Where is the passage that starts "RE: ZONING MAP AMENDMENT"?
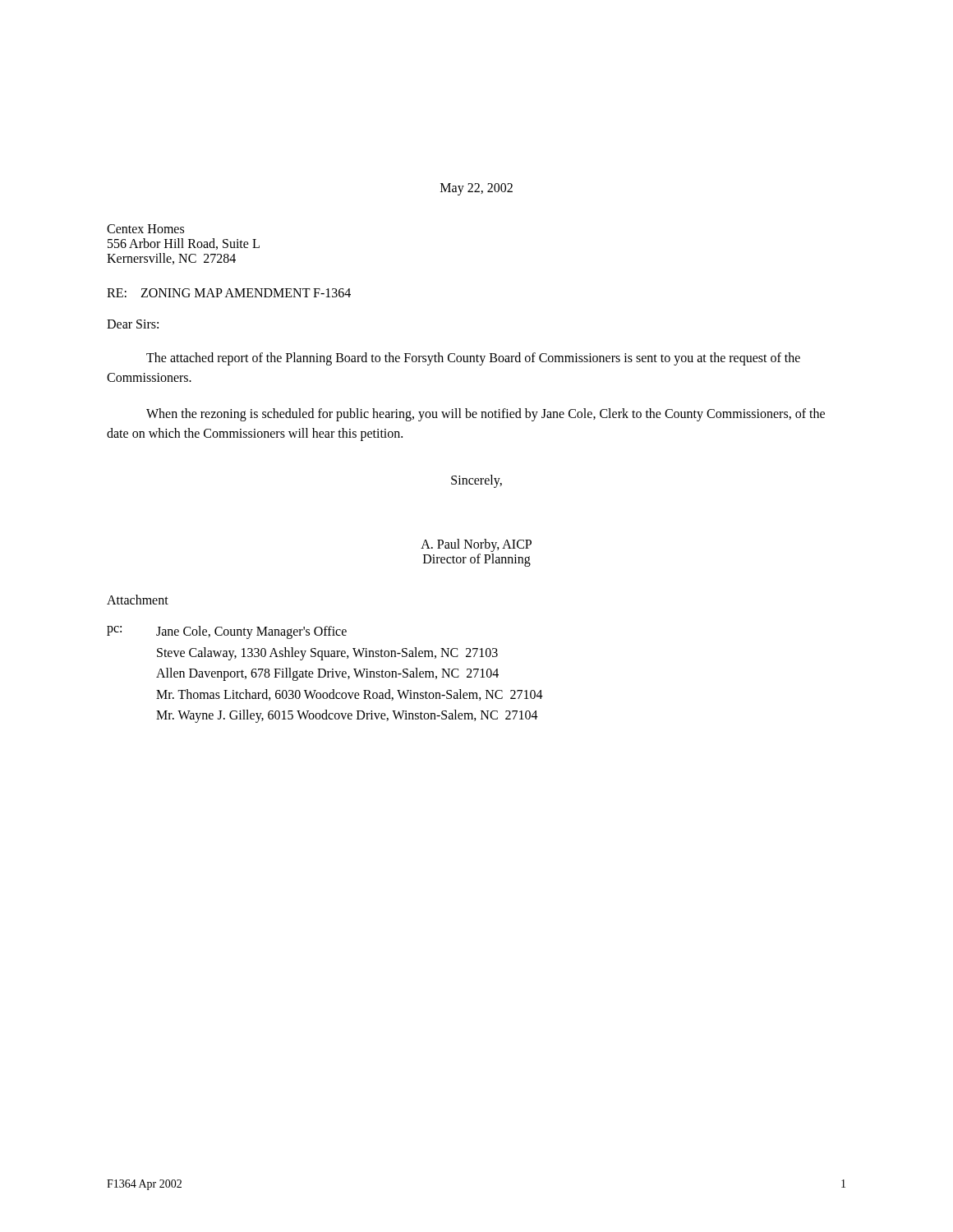953x1232 pixels. coord(229,293)
